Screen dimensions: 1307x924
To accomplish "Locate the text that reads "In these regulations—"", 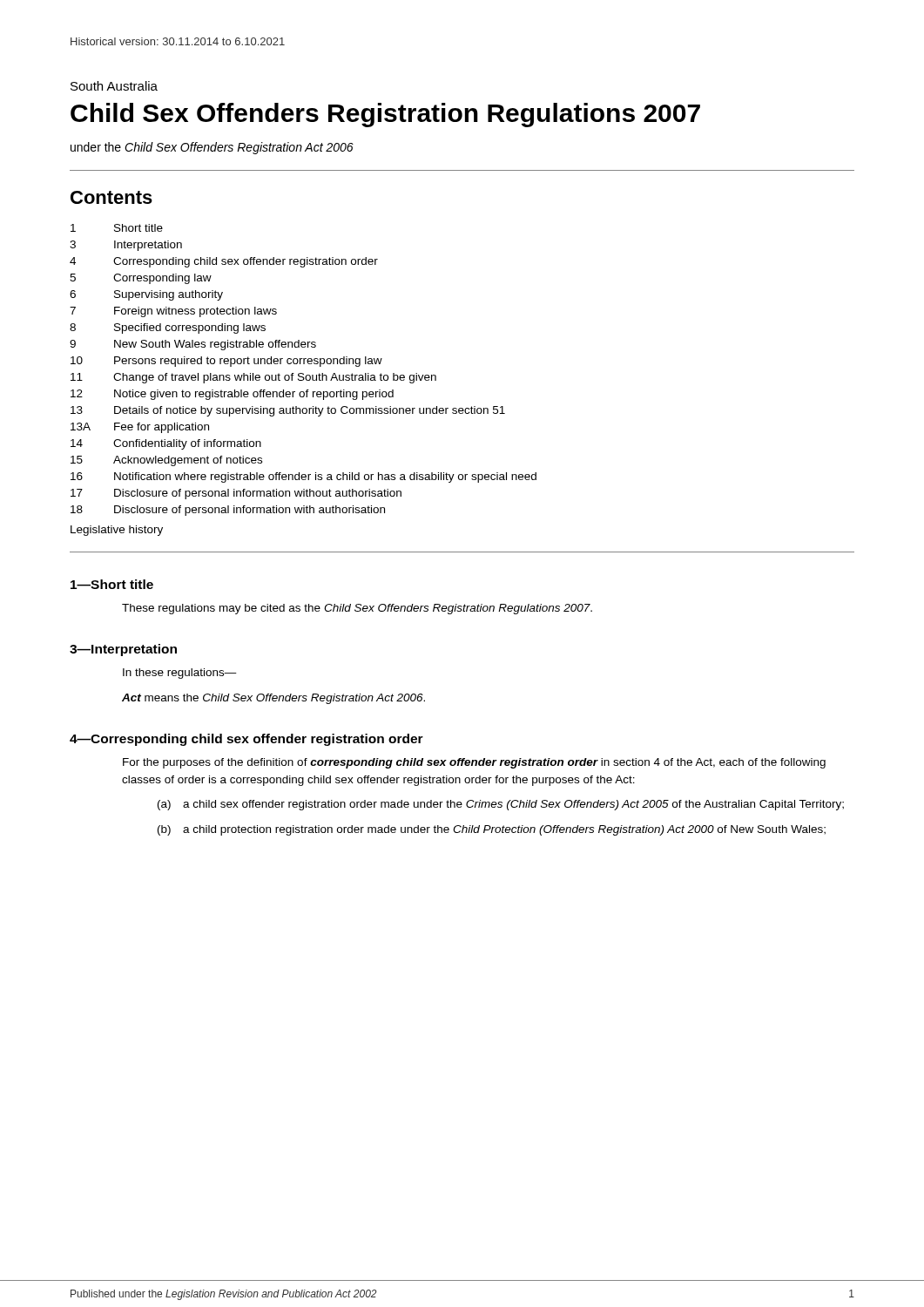I will [179, 672].
